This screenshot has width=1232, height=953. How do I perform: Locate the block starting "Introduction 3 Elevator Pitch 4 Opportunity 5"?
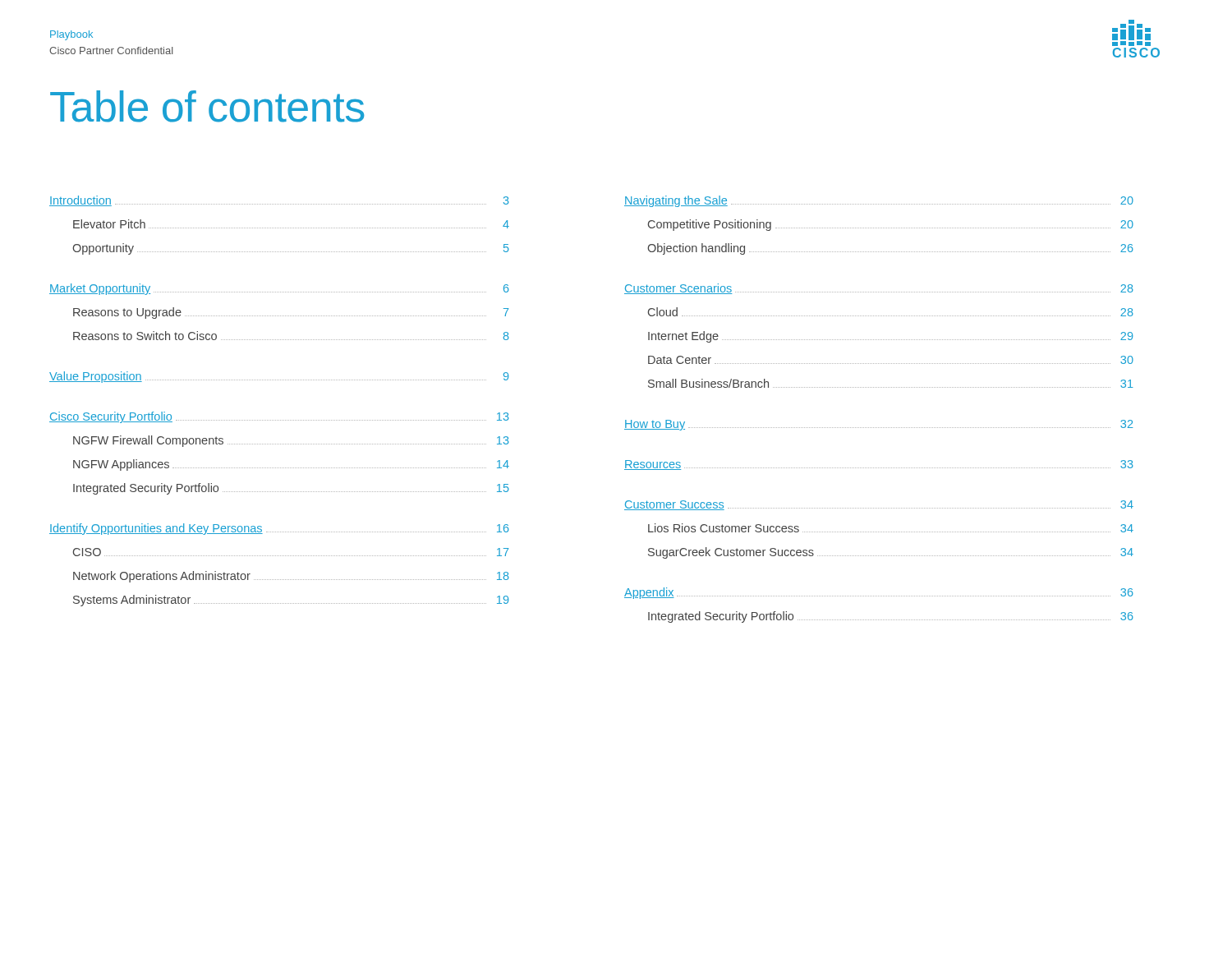click(279, 225)
